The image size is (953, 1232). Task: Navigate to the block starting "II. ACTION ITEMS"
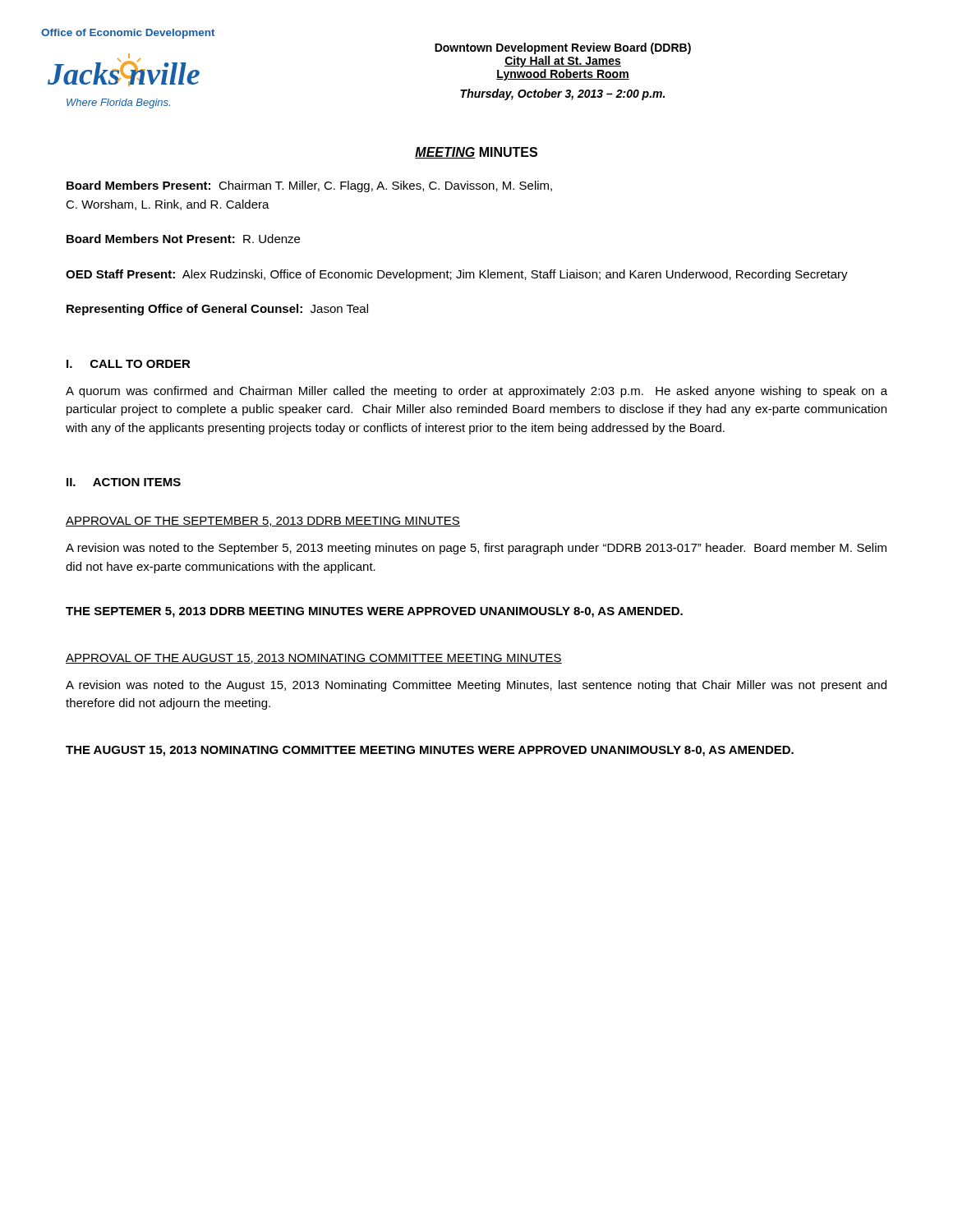pos(123,482)
